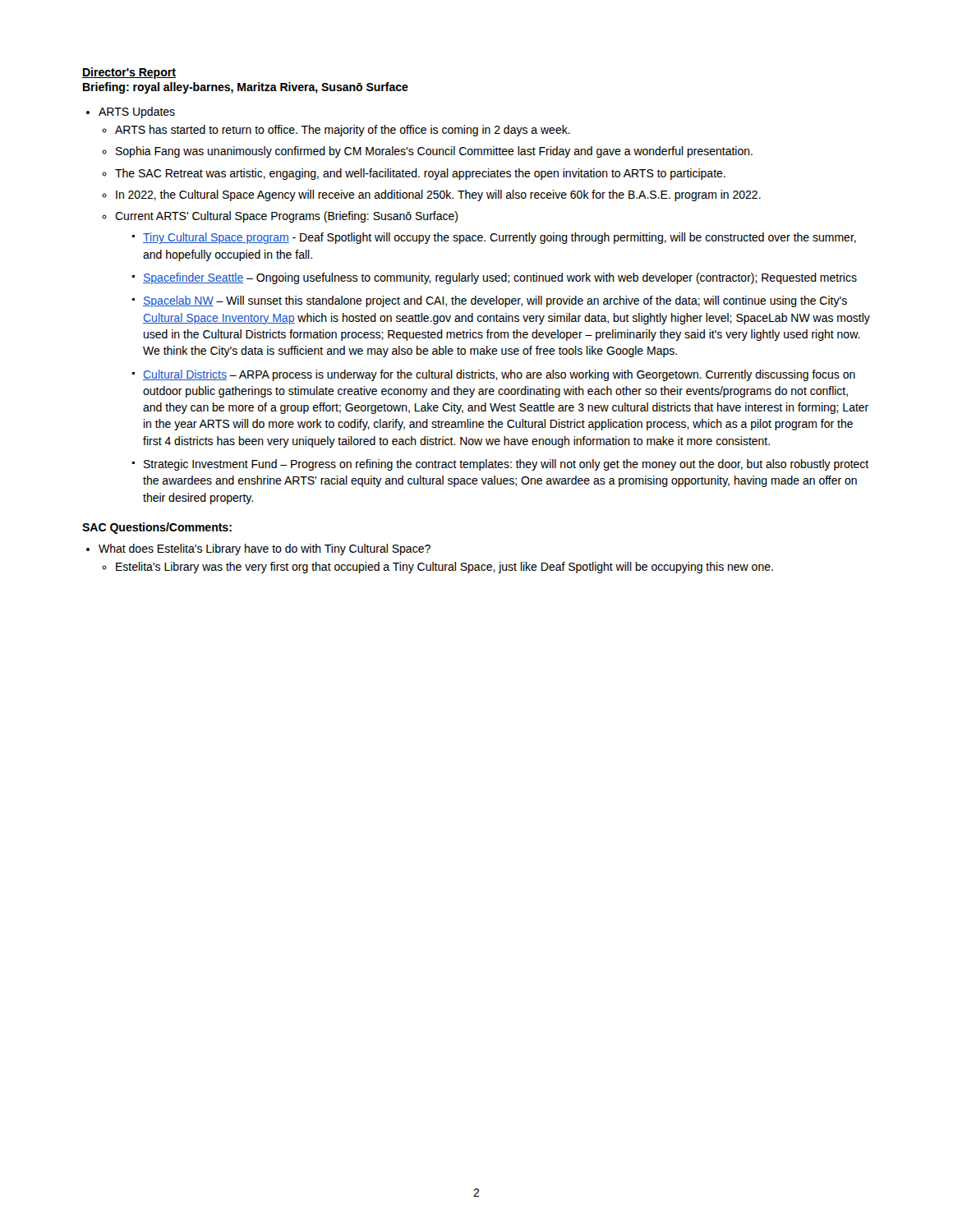Locate the text block starting "SAC Questions/Comments:"
Screen dimensions: 1232x953
click(x=157, y=527)
